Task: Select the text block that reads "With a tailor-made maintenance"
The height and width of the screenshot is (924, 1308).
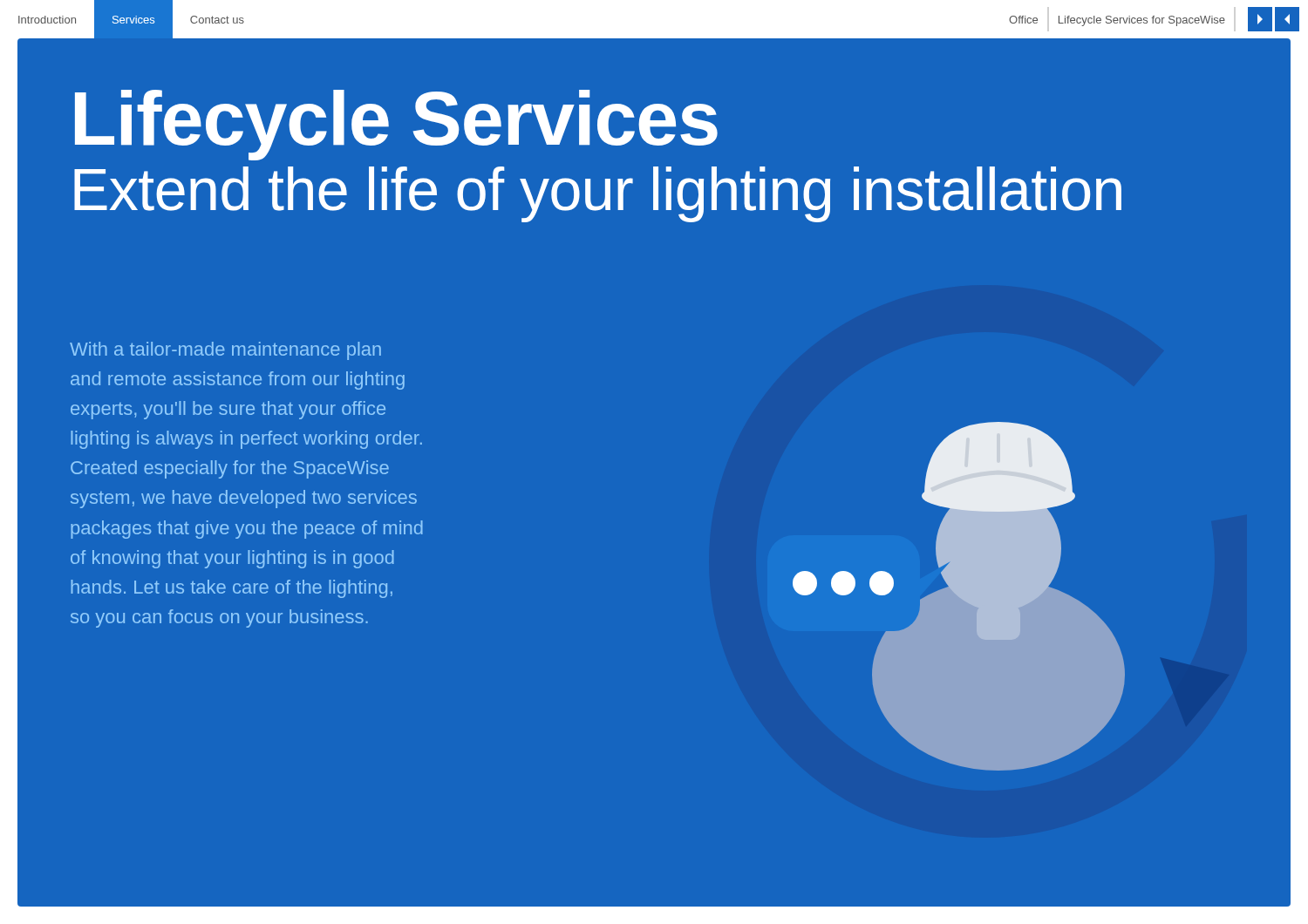Action: pos(301,483)
